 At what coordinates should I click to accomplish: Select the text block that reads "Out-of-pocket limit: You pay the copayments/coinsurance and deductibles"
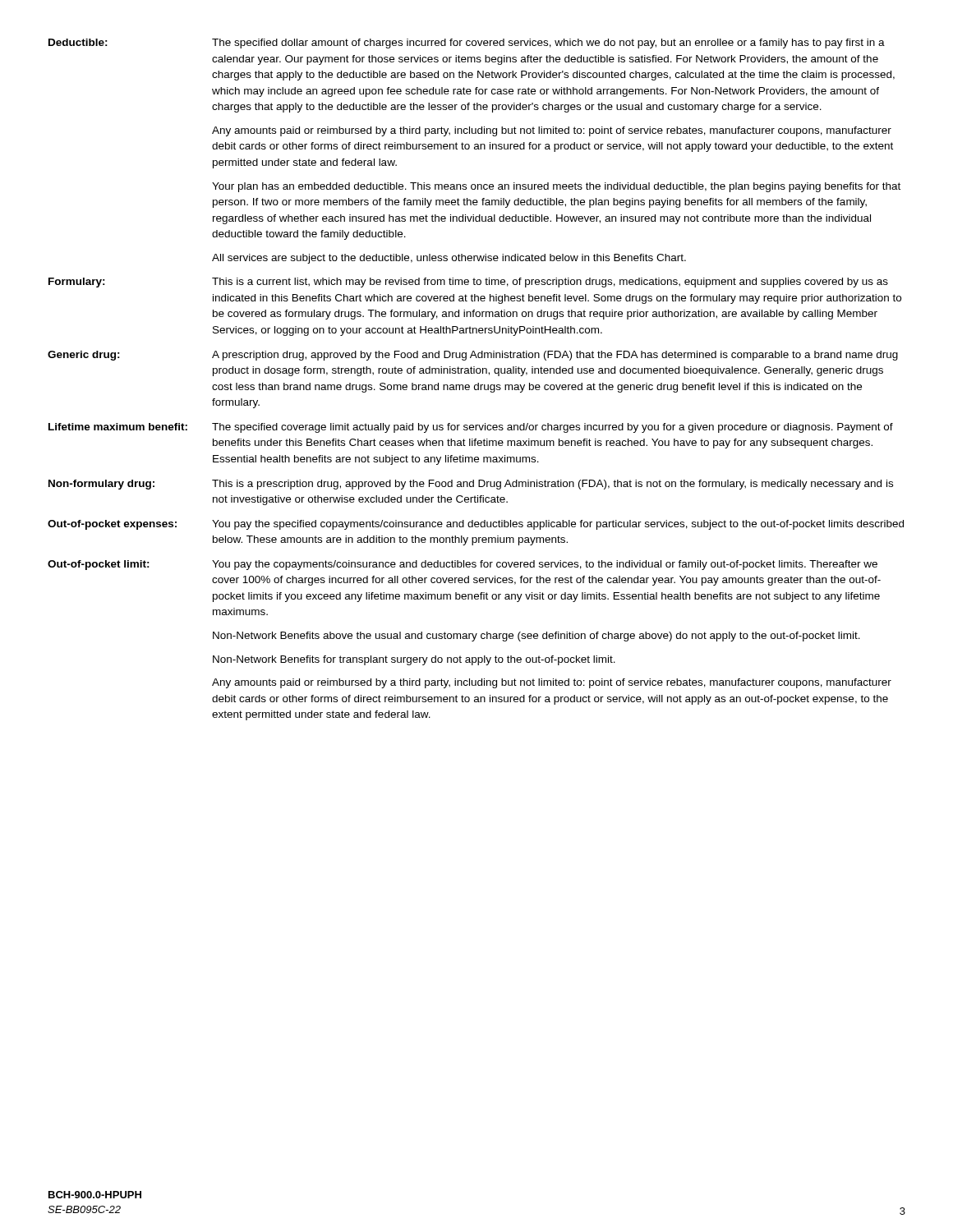click(476, 639)
